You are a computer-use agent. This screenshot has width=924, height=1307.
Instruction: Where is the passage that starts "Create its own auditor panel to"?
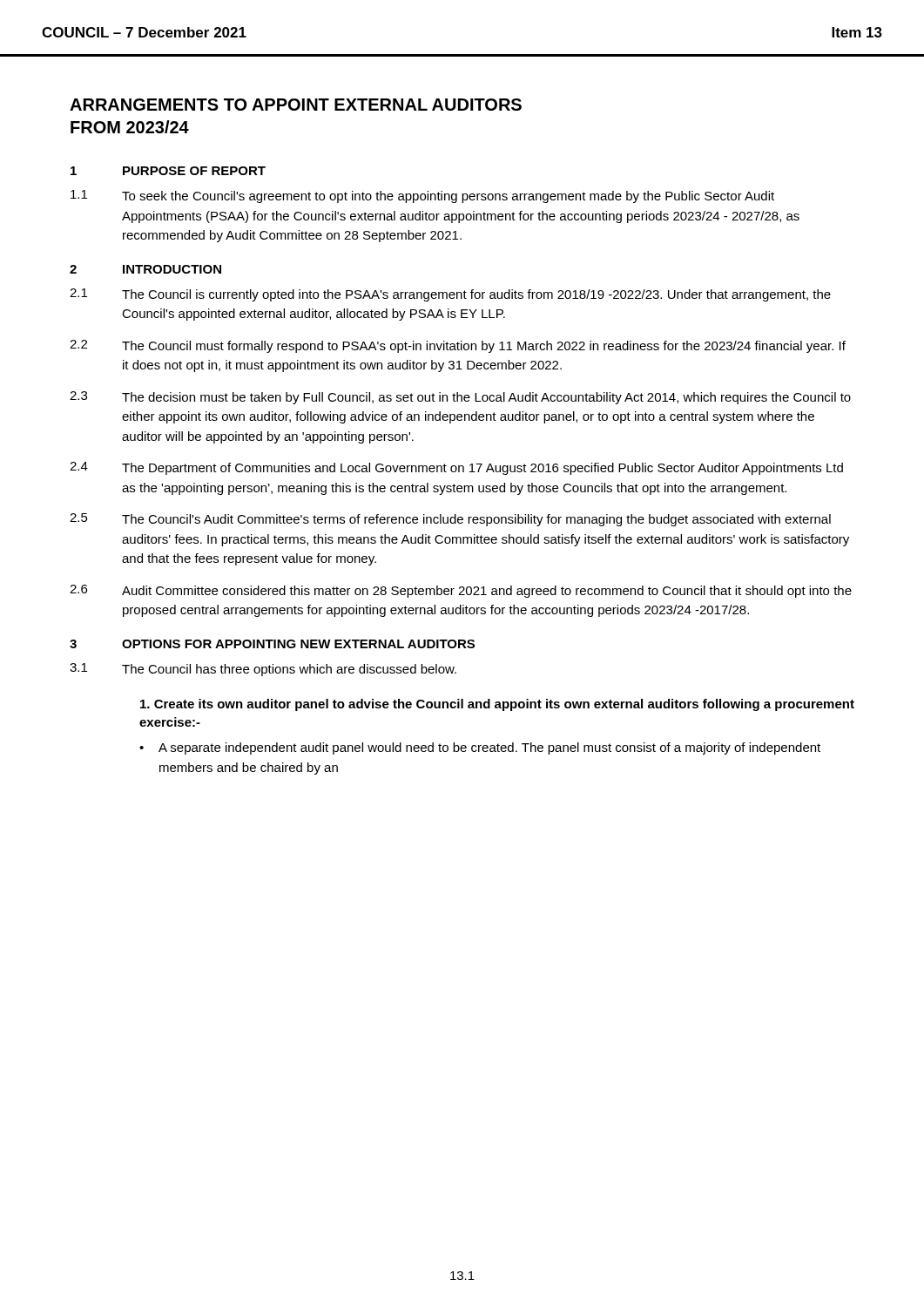(497, 713)
